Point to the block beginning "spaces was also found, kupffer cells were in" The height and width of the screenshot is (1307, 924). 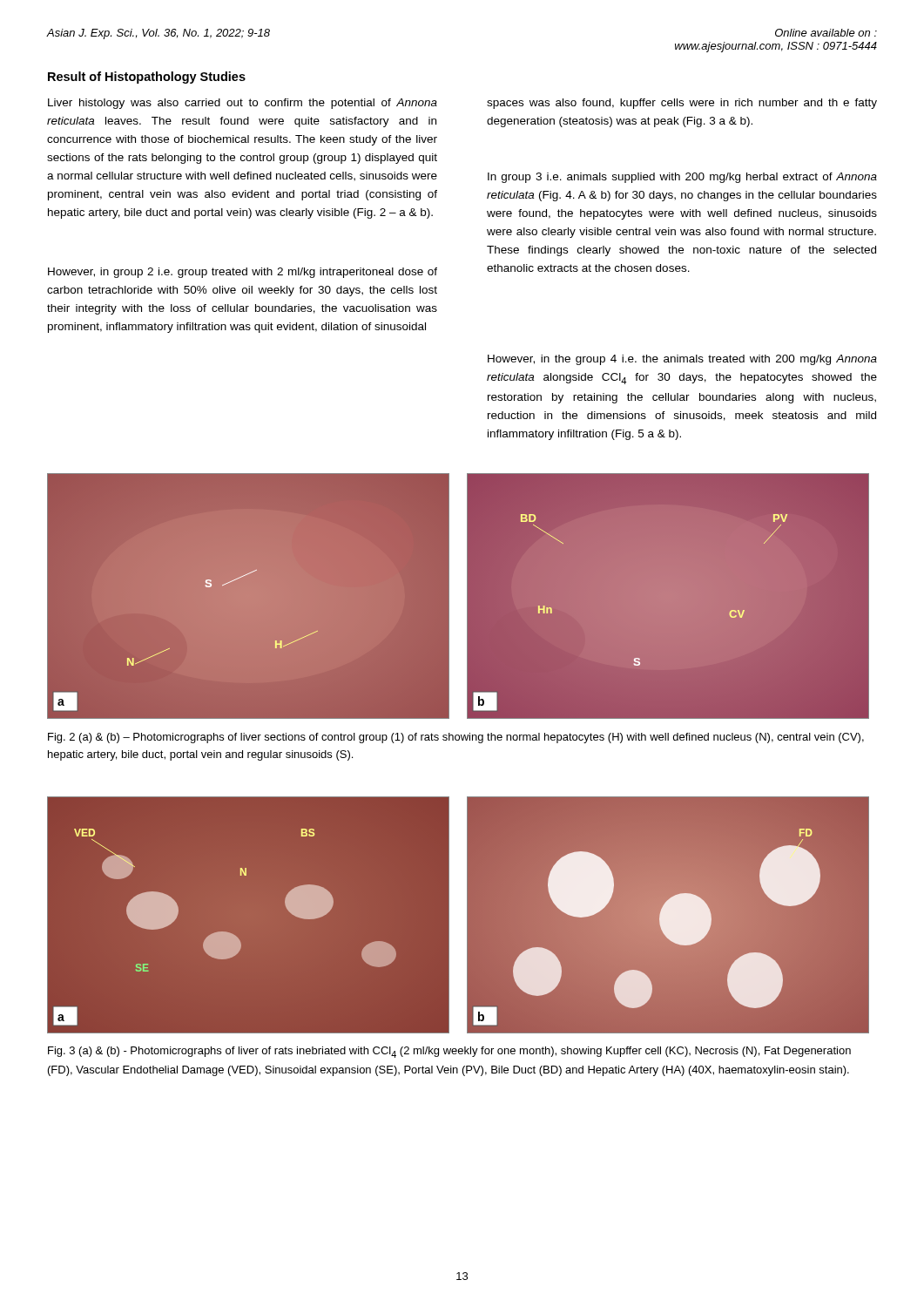pyautogui.click(x=682, y=111)
